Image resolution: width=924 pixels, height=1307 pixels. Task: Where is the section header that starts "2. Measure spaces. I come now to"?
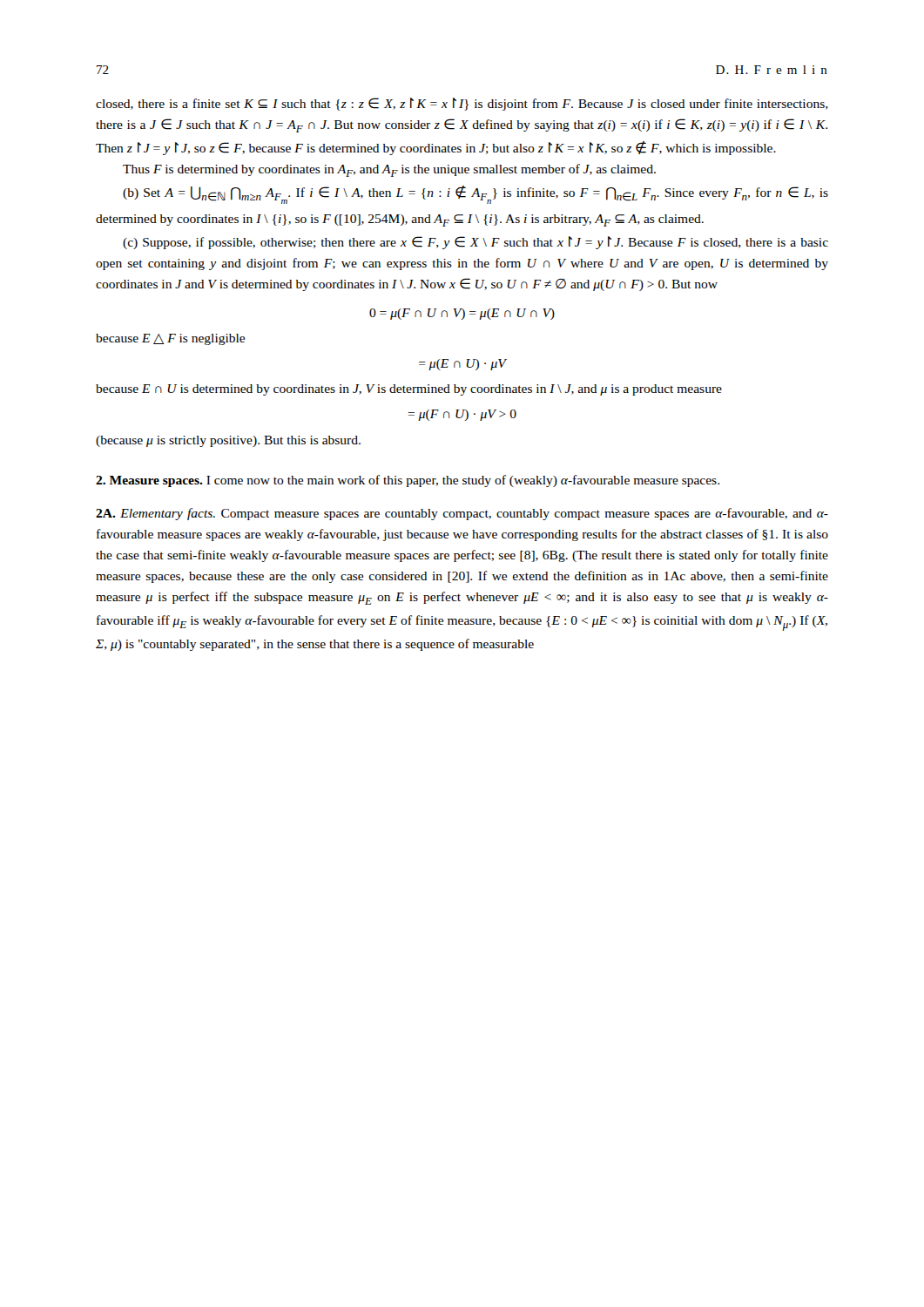pyautogui.click(x=462, y=480)
